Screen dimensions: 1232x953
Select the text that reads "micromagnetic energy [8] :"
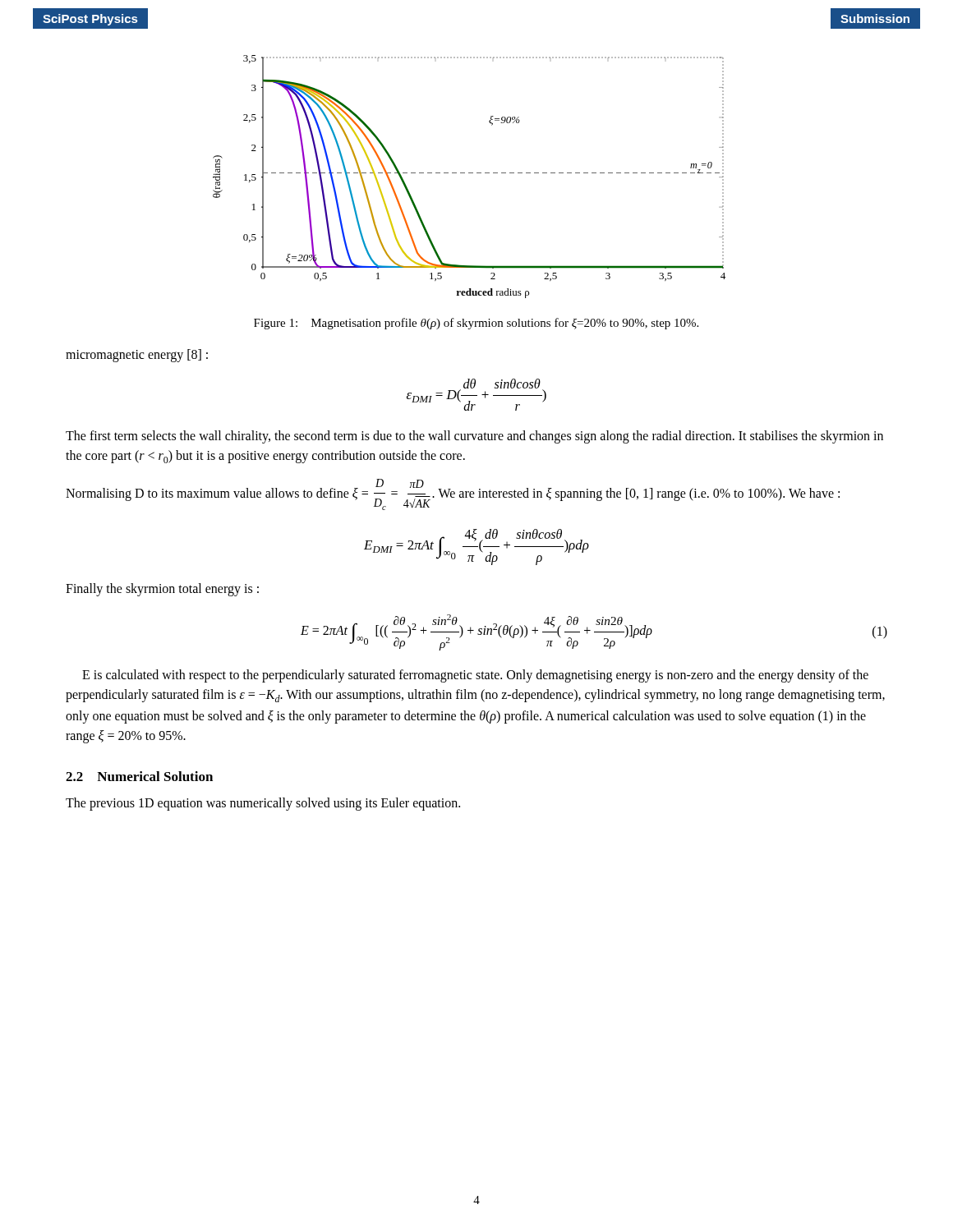[x=137, y=354]
